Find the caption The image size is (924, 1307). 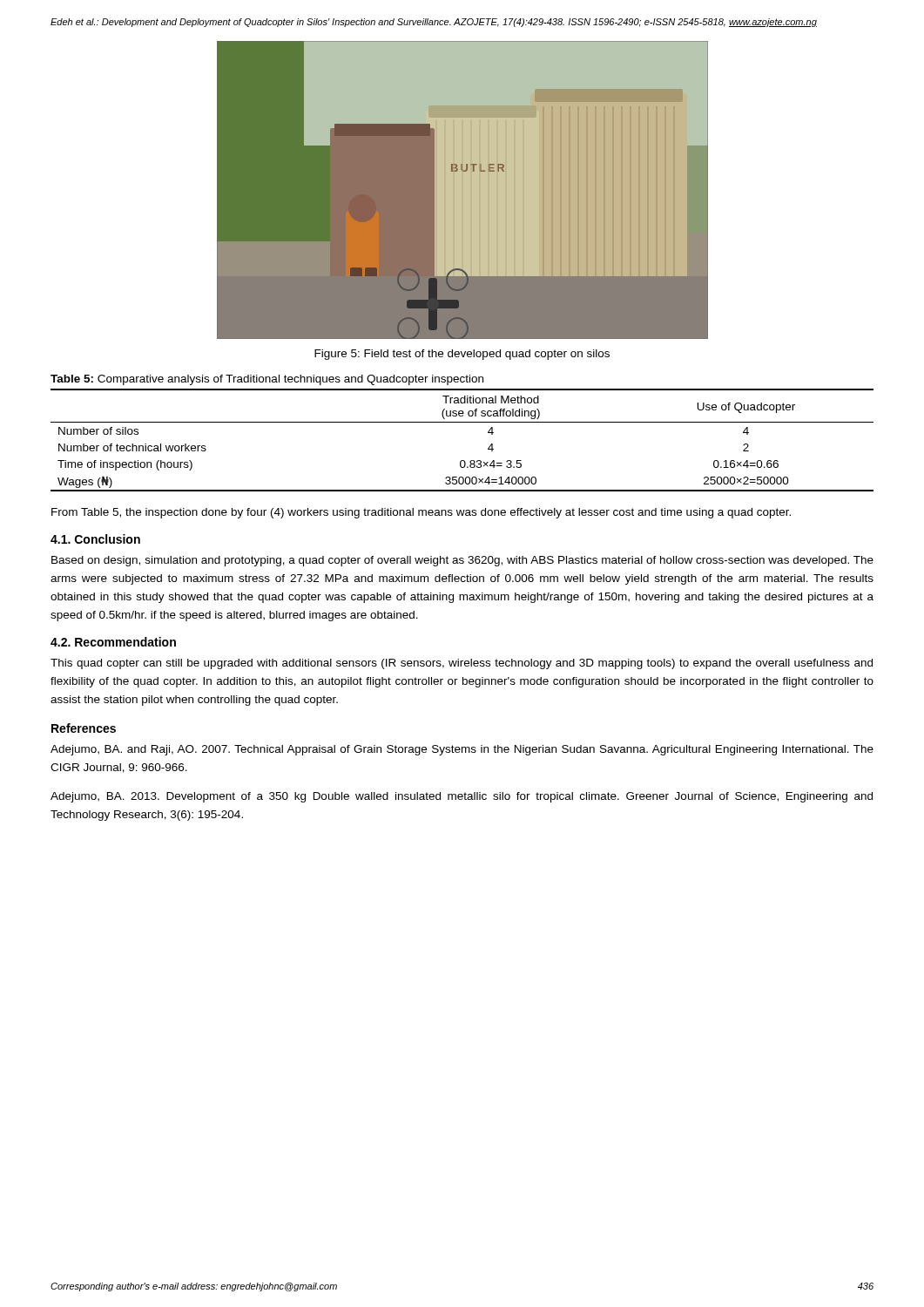pyautogui.click(x=462, y=354)
